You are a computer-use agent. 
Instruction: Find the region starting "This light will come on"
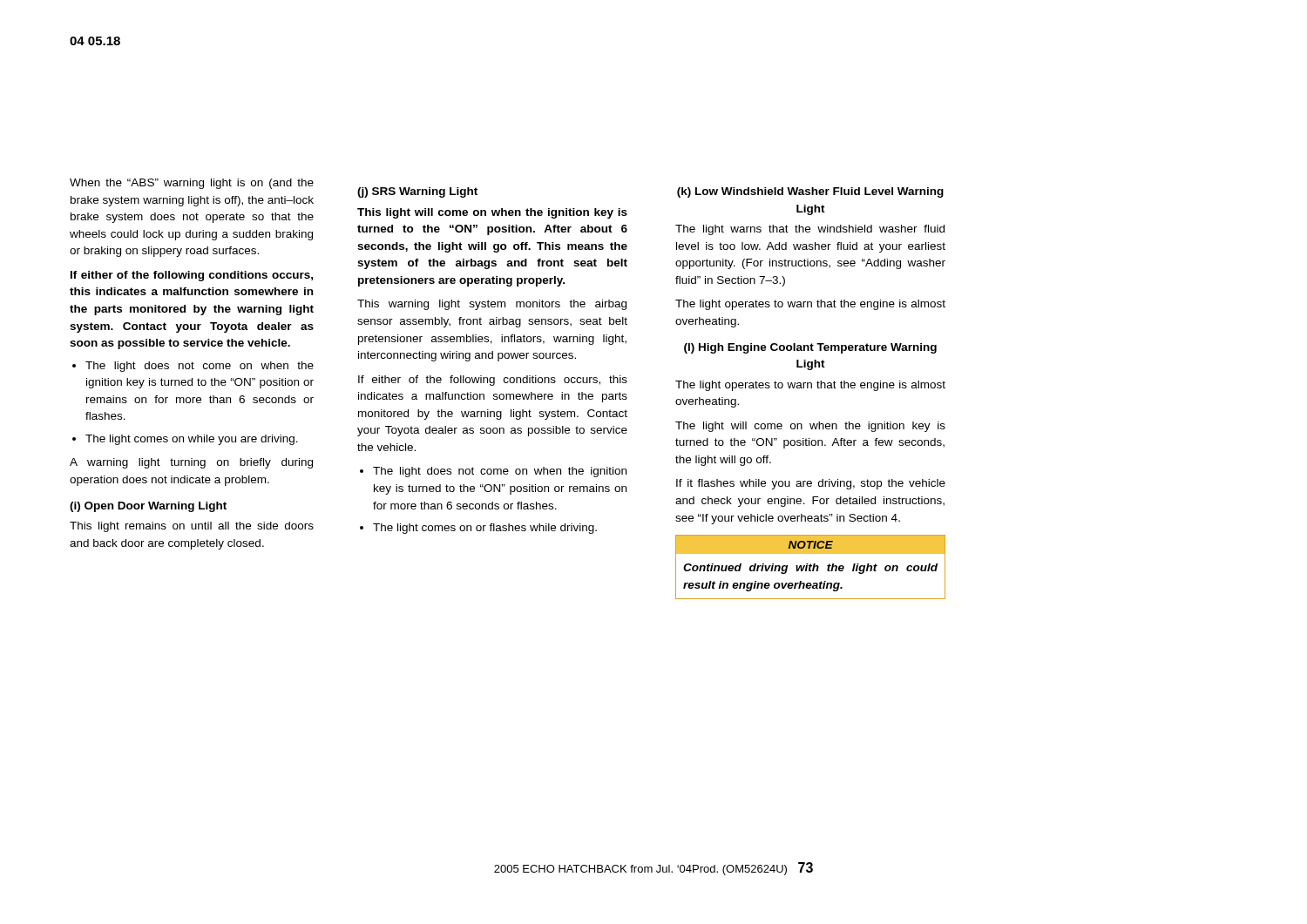(492, 246)
